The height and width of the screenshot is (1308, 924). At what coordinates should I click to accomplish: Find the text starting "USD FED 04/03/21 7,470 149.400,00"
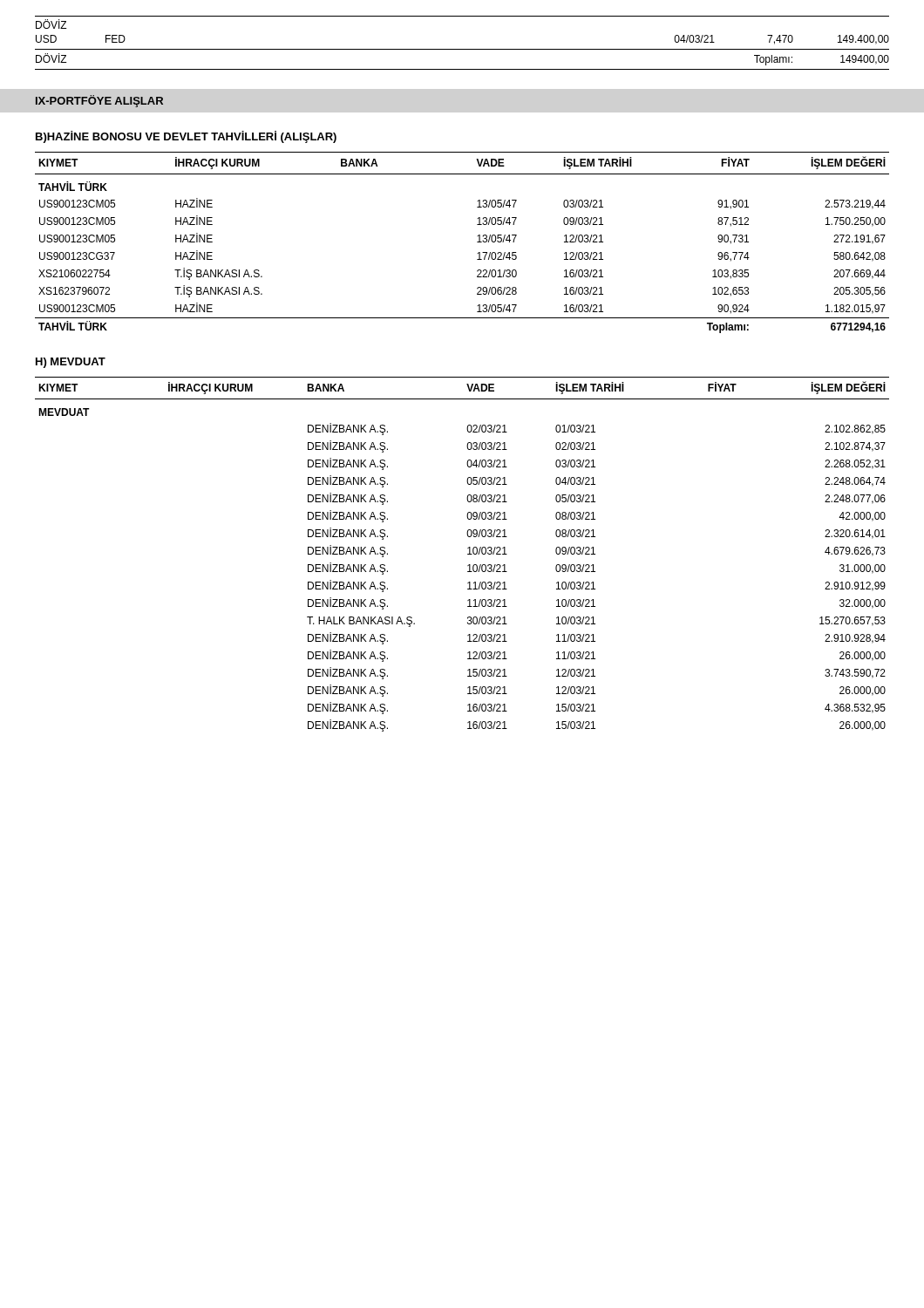coord(462,39)
